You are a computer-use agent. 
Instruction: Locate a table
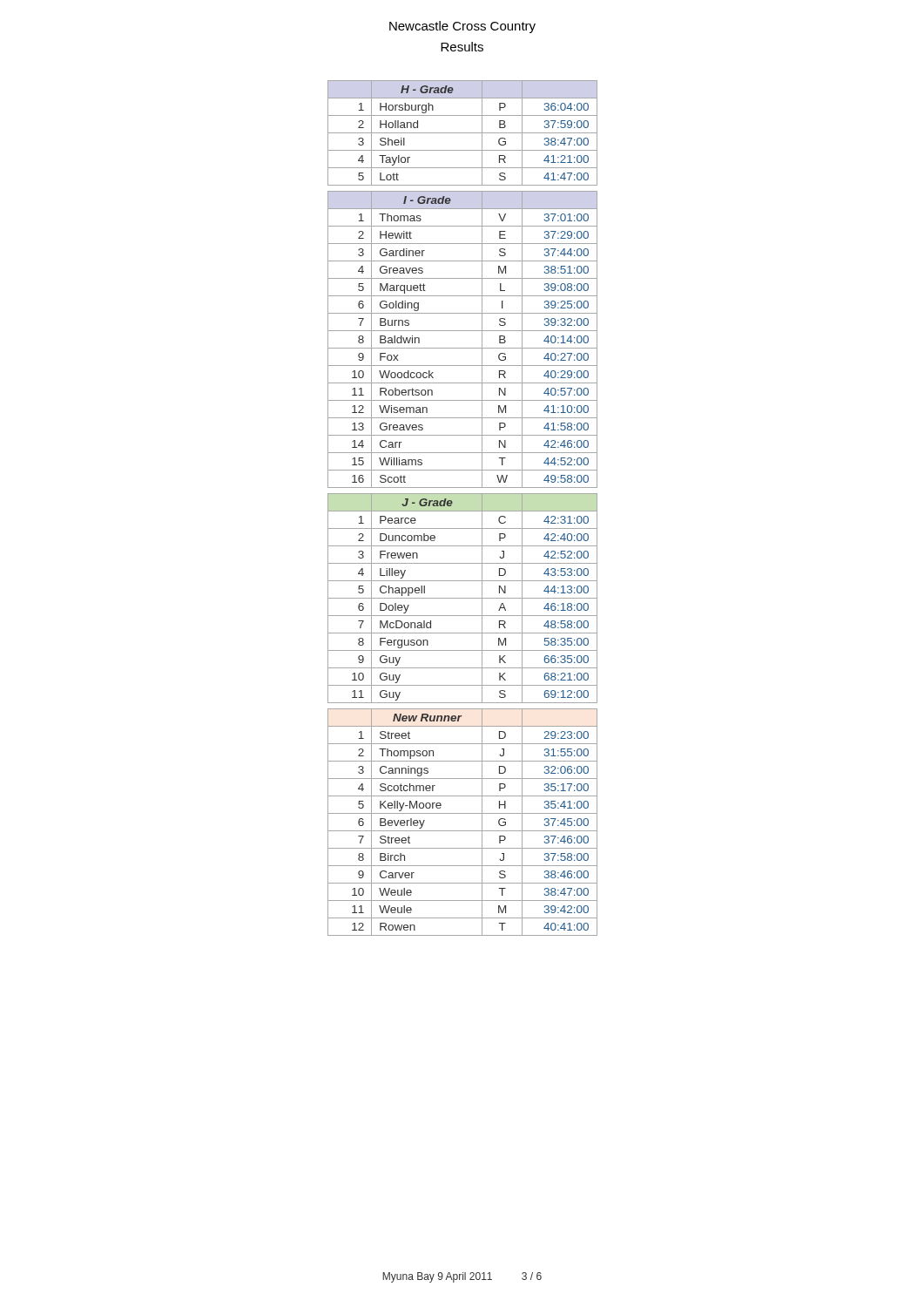tap(462, 501)
